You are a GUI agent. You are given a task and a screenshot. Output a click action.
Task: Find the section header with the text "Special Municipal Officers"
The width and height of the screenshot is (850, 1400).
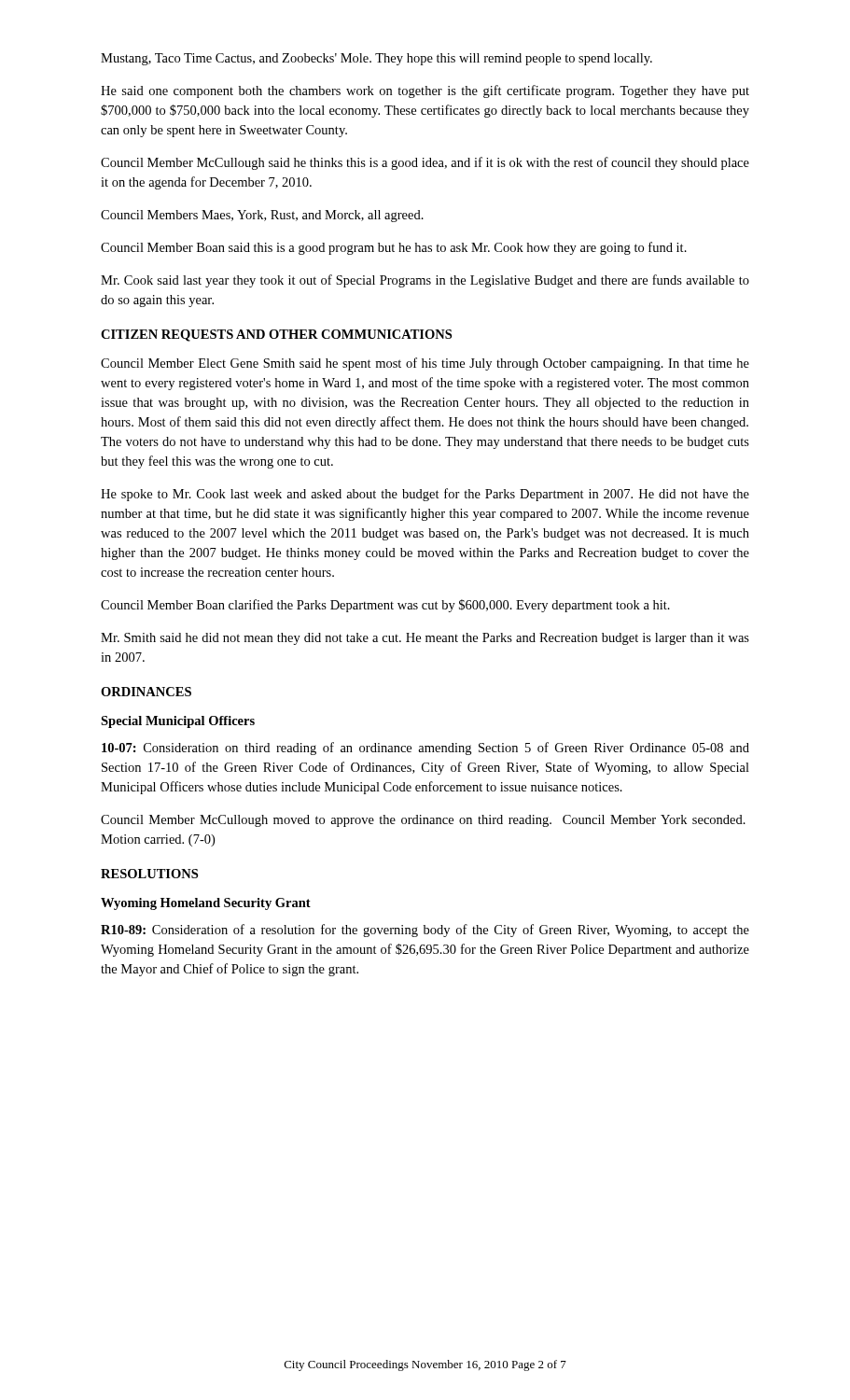click(178, 721)
